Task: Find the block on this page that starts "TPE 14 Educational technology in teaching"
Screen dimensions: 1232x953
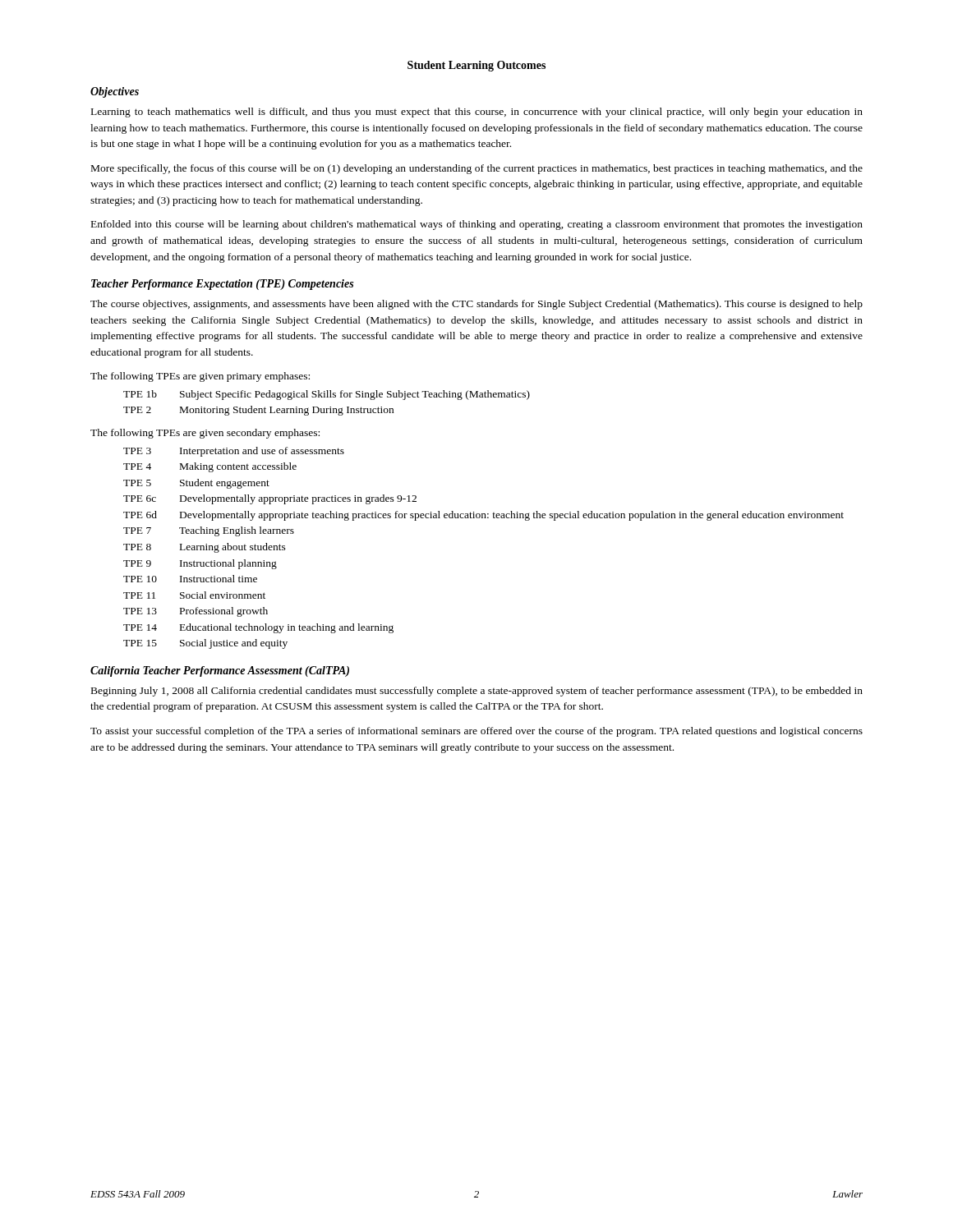Action: coord(258,628)
